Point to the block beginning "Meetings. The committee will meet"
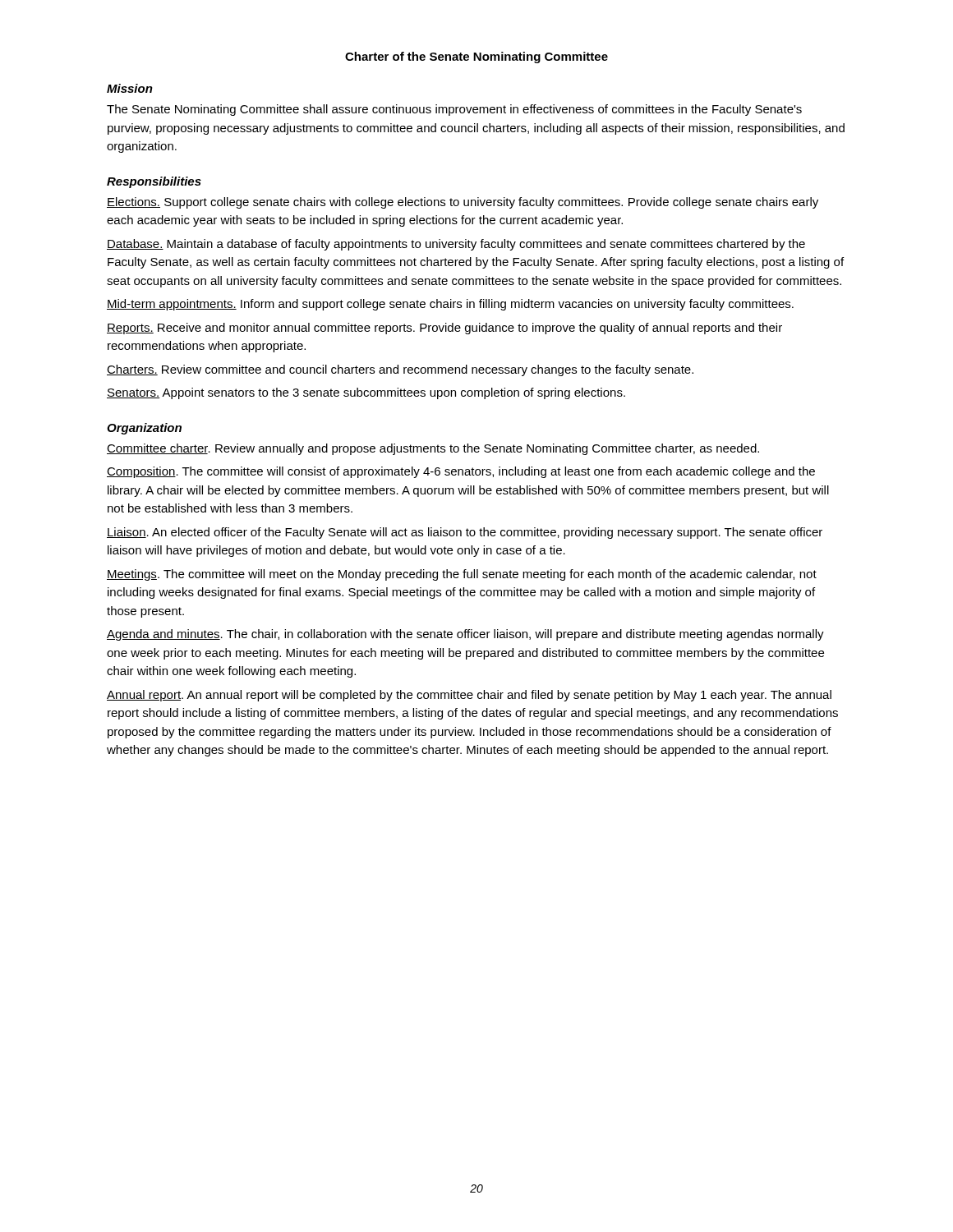The image size is (953, 1232). coord(462,592)
